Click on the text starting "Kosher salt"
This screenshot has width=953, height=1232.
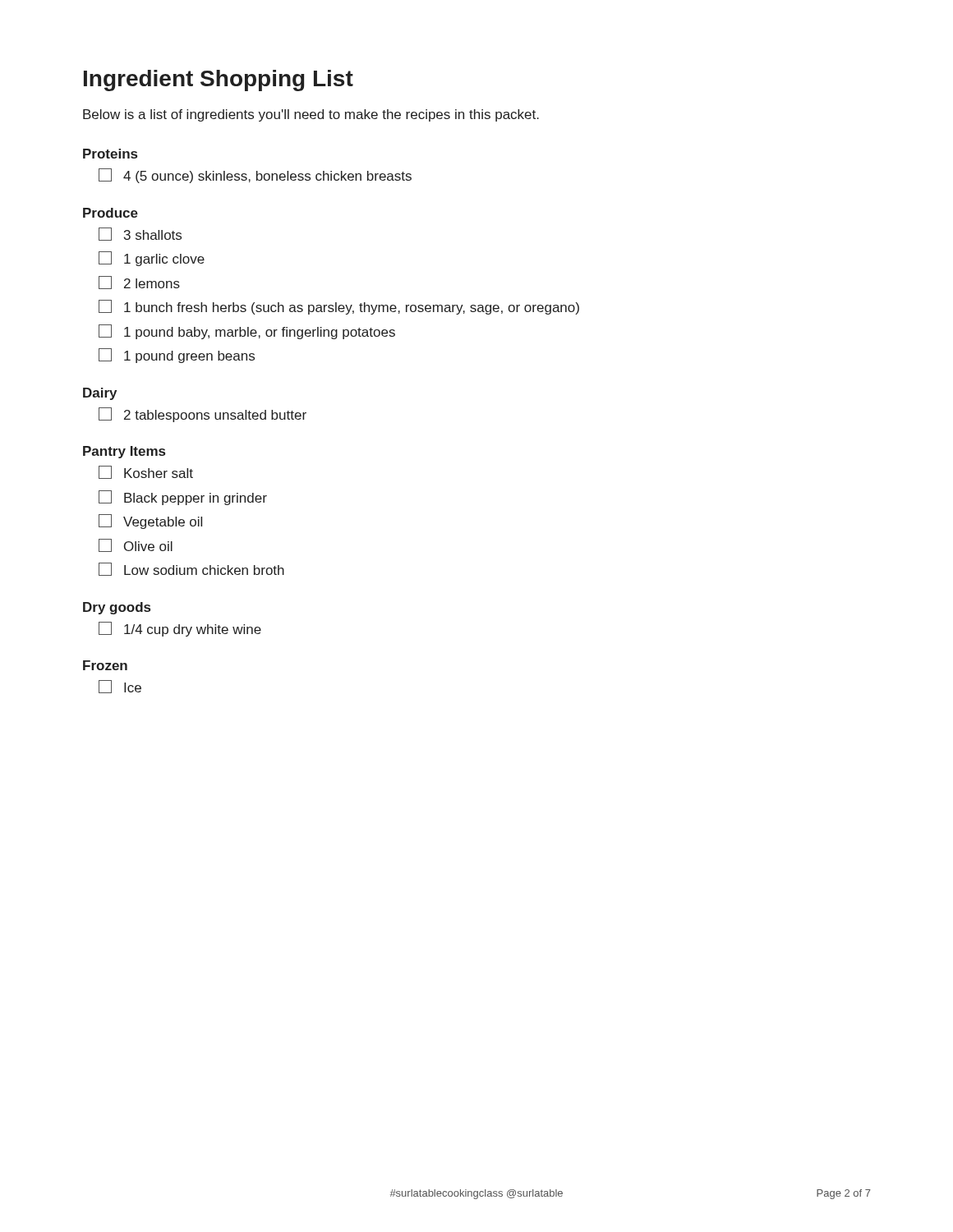[146, 474]
